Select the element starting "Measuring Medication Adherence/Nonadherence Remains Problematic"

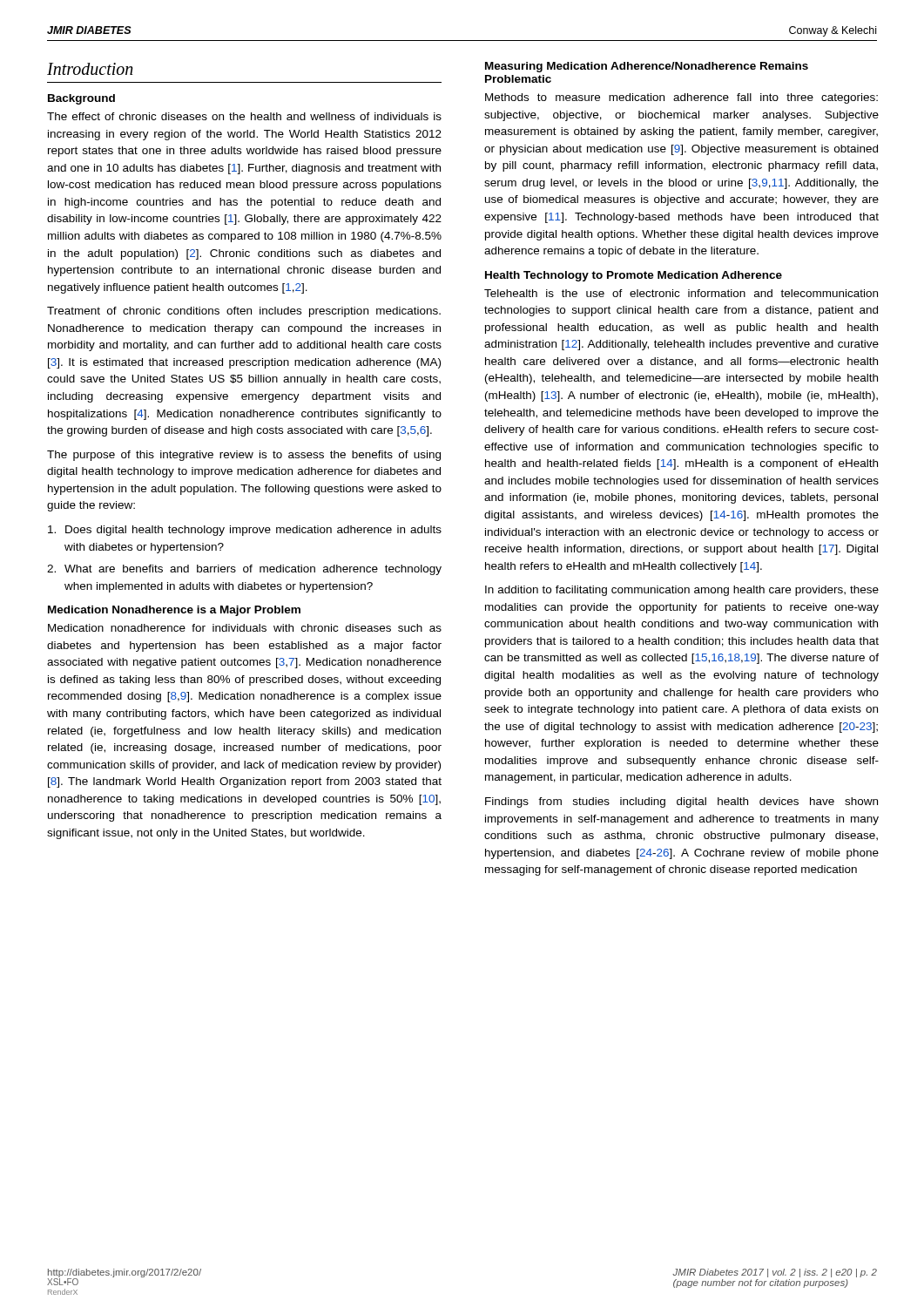coord(681,72)
